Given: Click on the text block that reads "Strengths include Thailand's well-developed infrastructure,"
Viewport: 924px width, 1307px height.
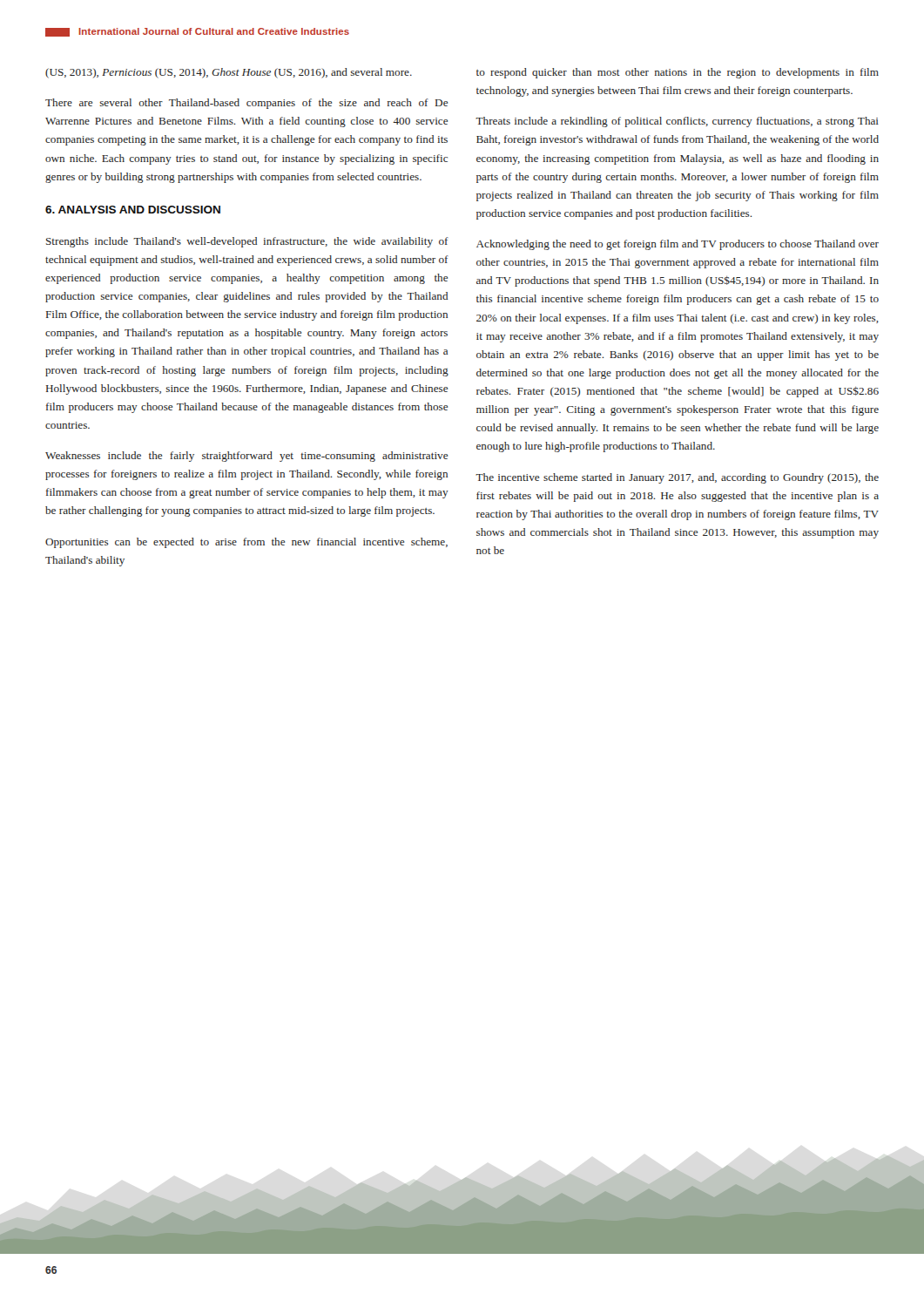Looking at the screenshot, I should coord(247,333).
